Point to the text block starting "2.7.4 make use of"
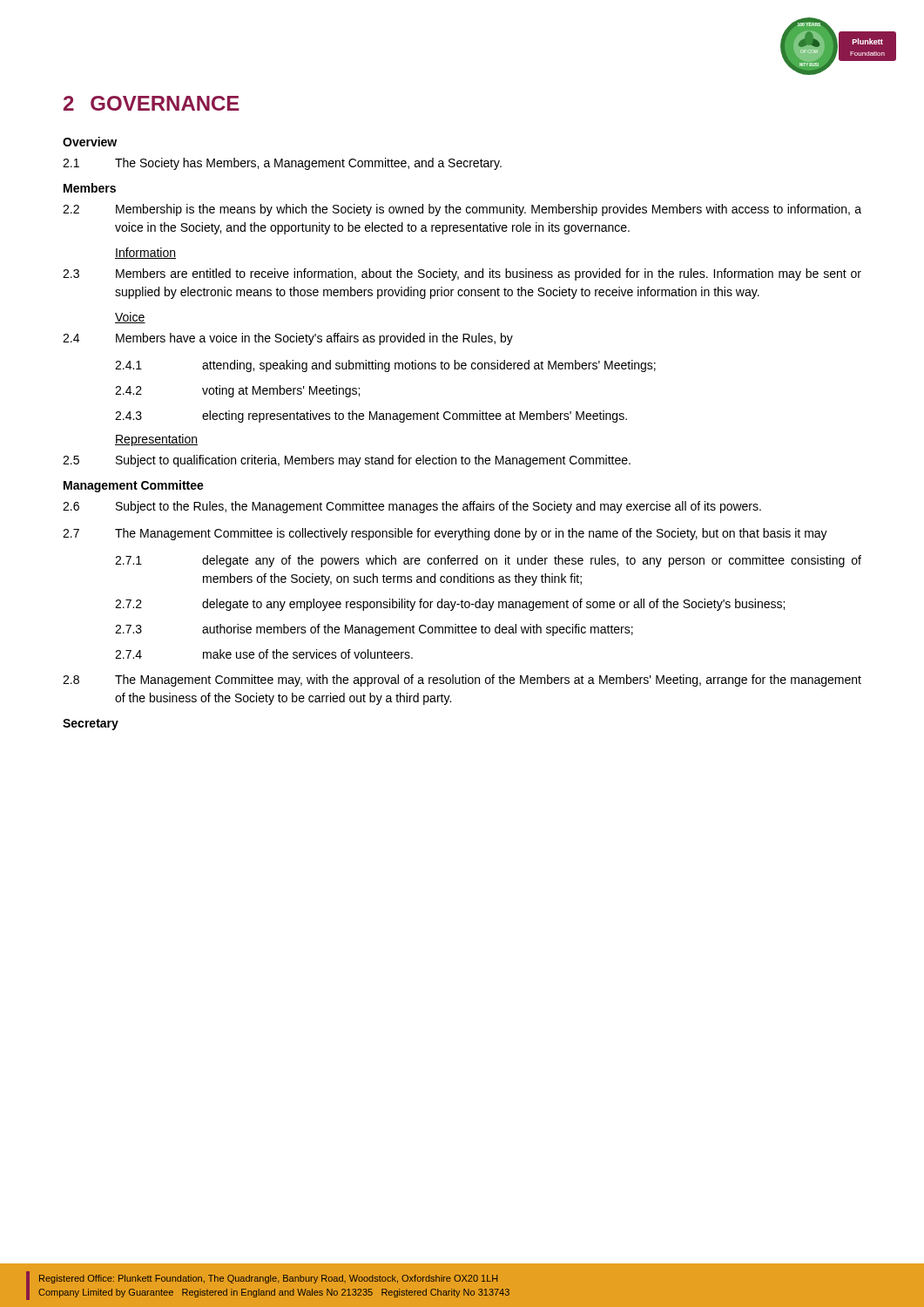This screenshot has height=1307, width=924. point(264,654)
